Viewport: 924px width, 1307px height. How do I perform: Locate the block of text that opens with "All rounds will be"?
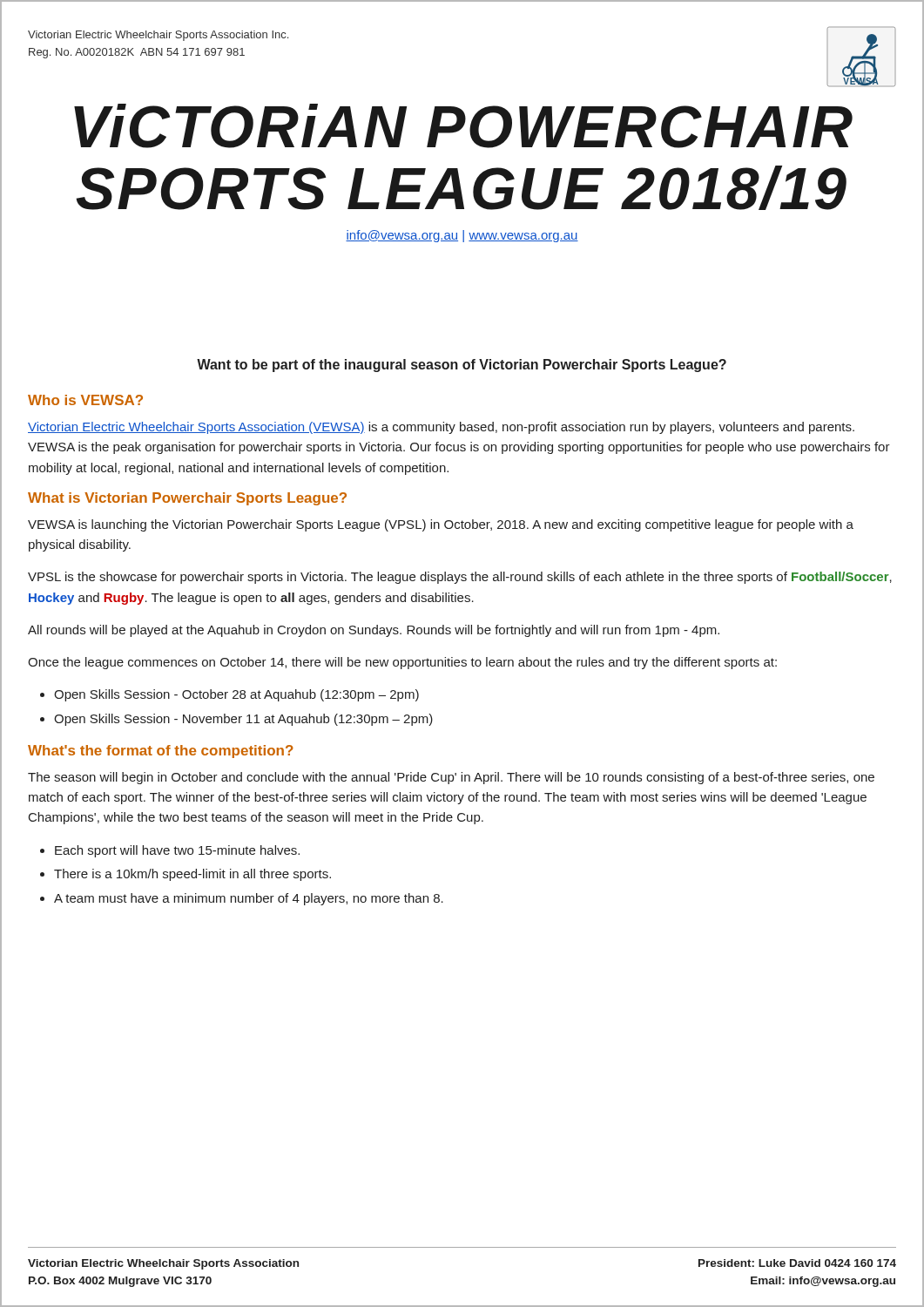coord(374,629)
